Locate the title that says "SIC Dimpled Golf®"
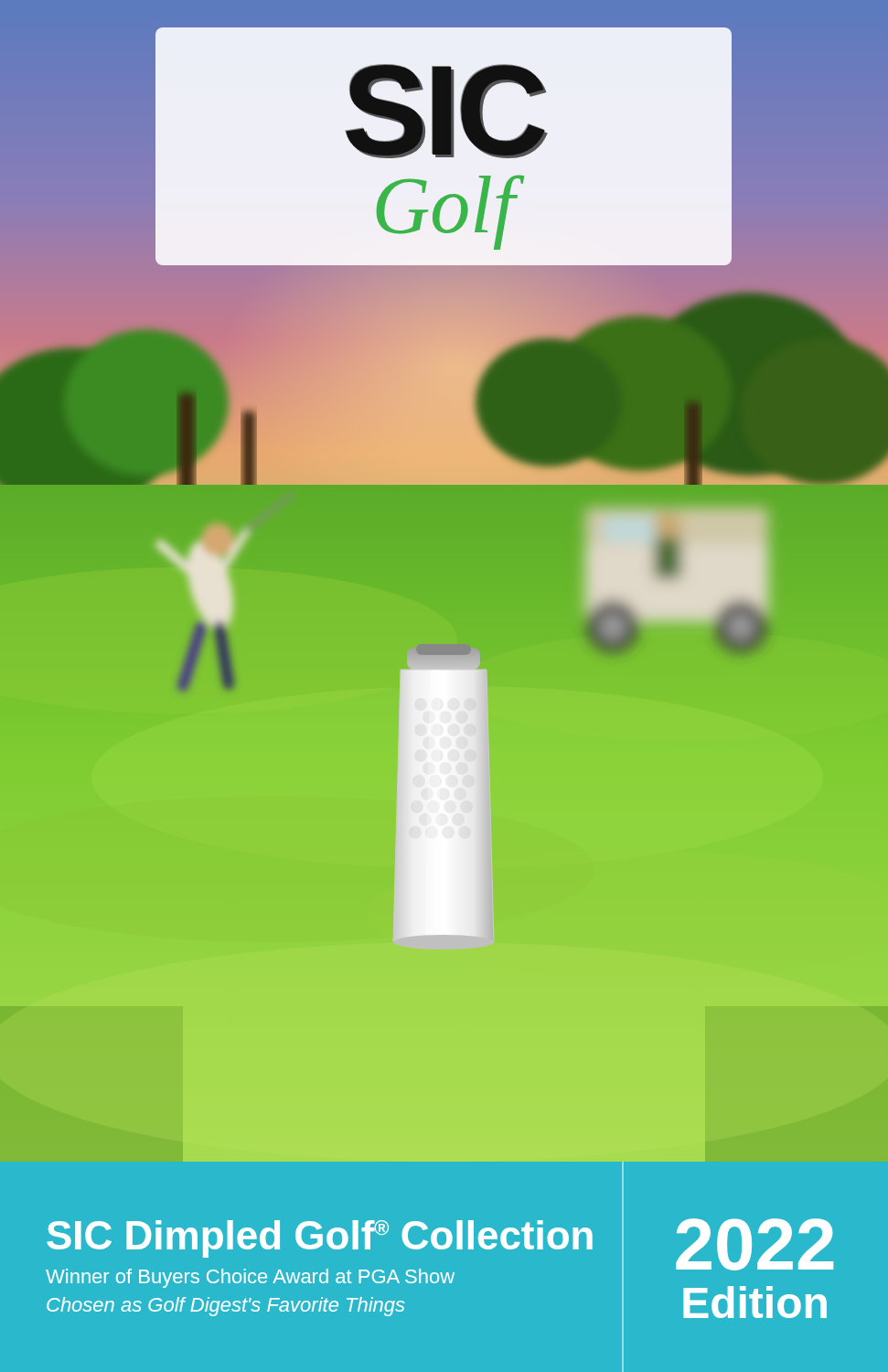888x1372 pixels. pos(320,1266)
